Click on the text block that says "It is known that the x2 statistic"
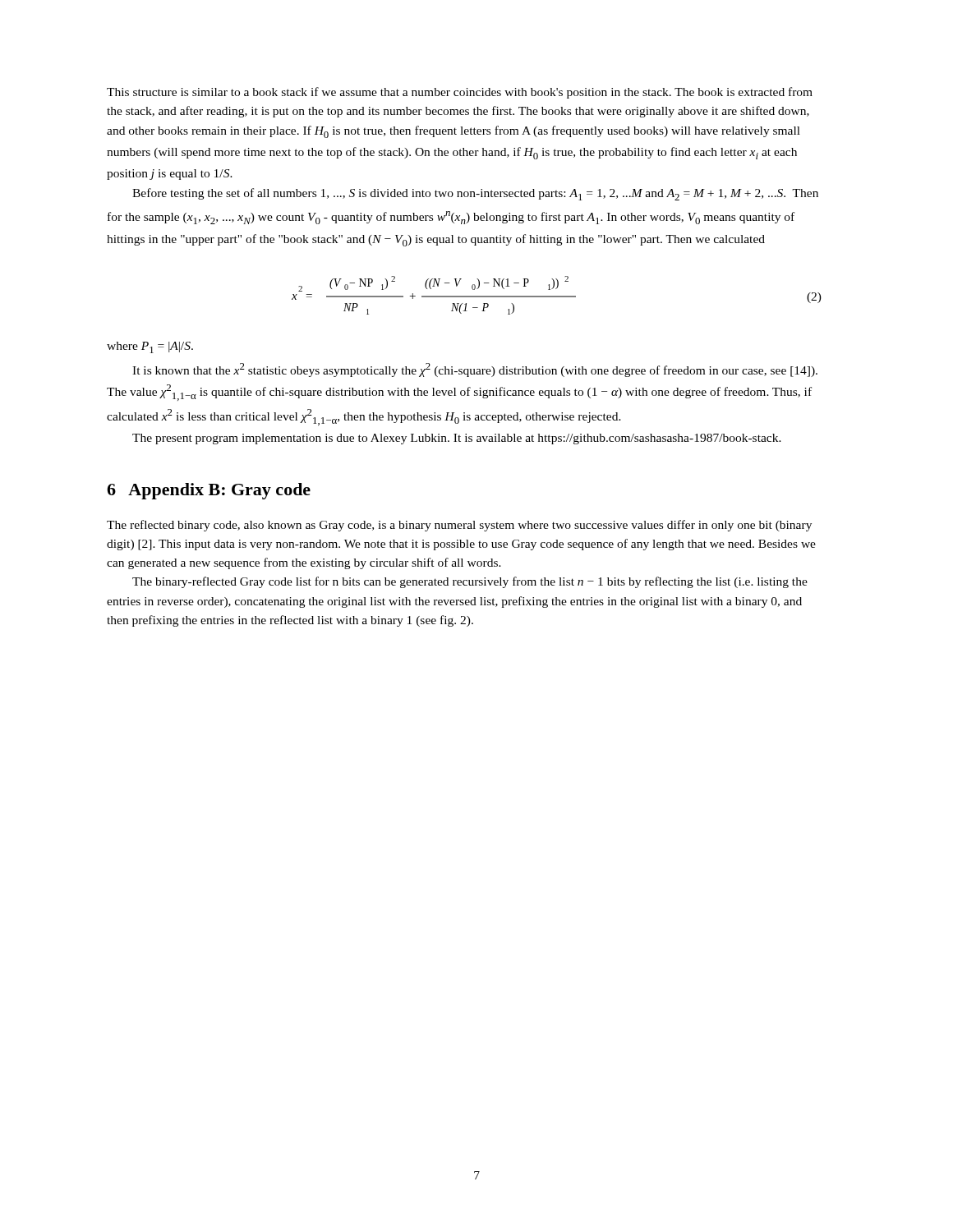This screenshot has height=1232, width=953. pos(464,393)
